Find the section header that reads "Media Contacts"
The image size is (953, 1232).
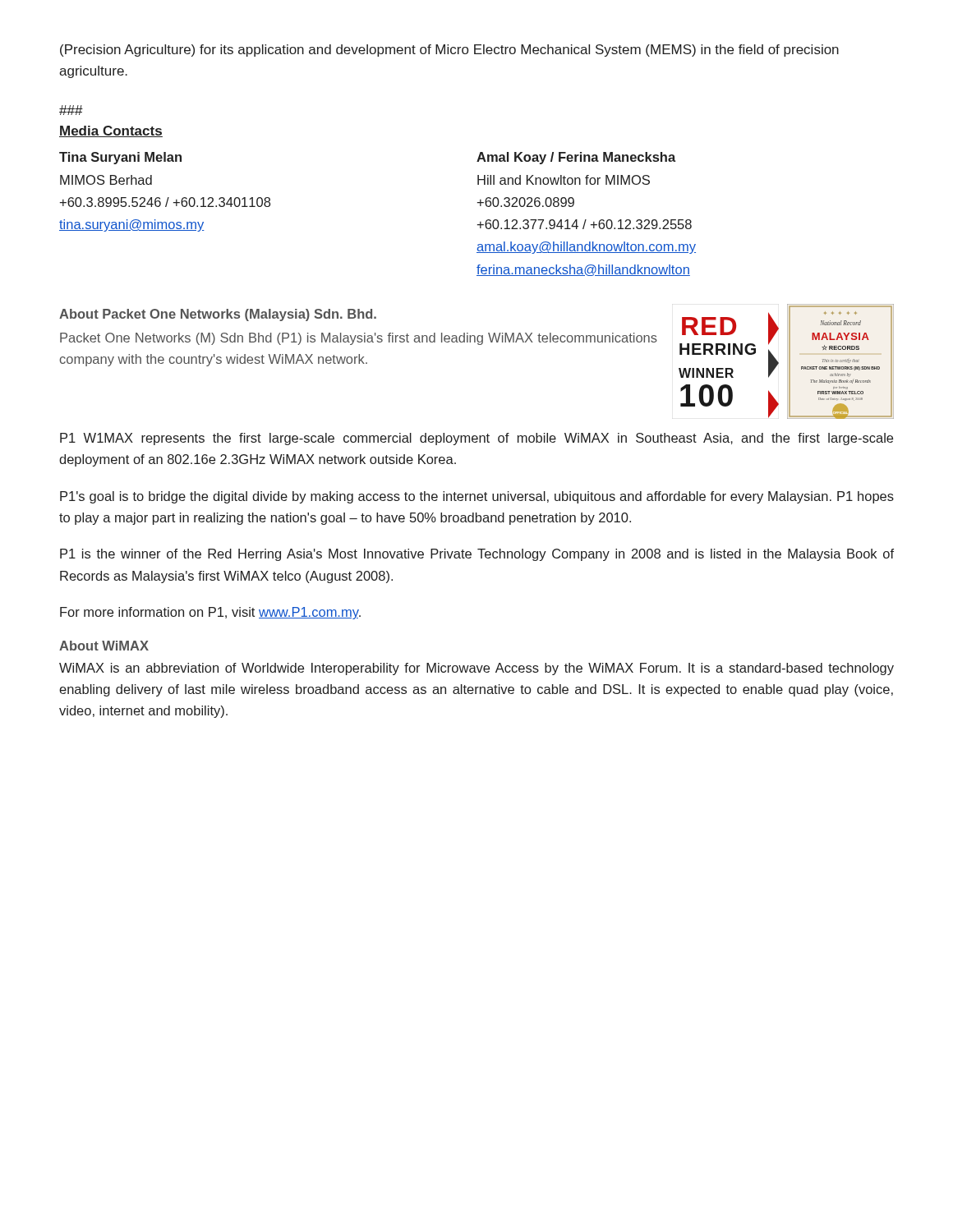111,131
